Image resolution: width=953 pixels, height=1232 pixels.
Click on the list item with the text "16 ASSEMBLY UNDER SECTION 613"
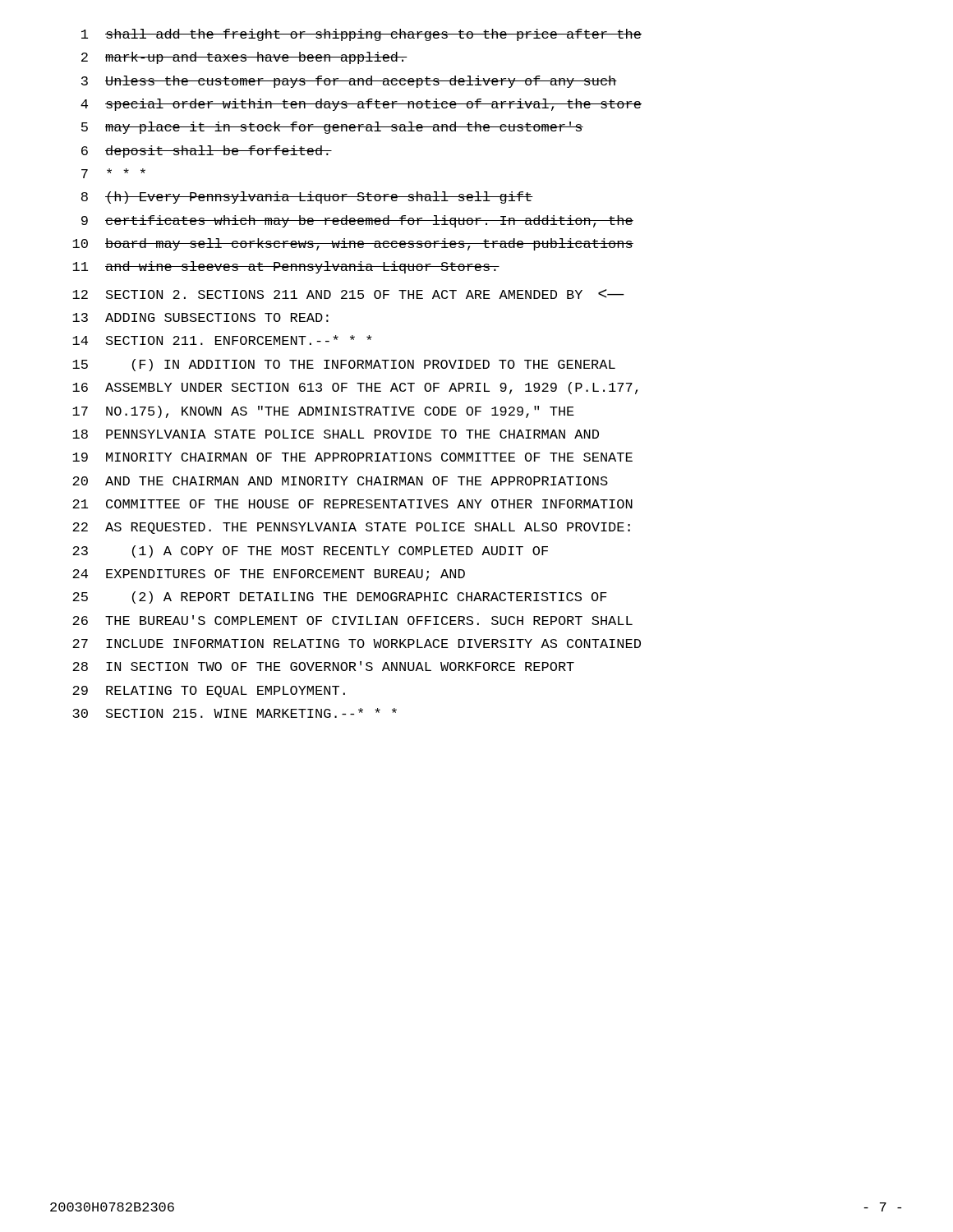345,389
